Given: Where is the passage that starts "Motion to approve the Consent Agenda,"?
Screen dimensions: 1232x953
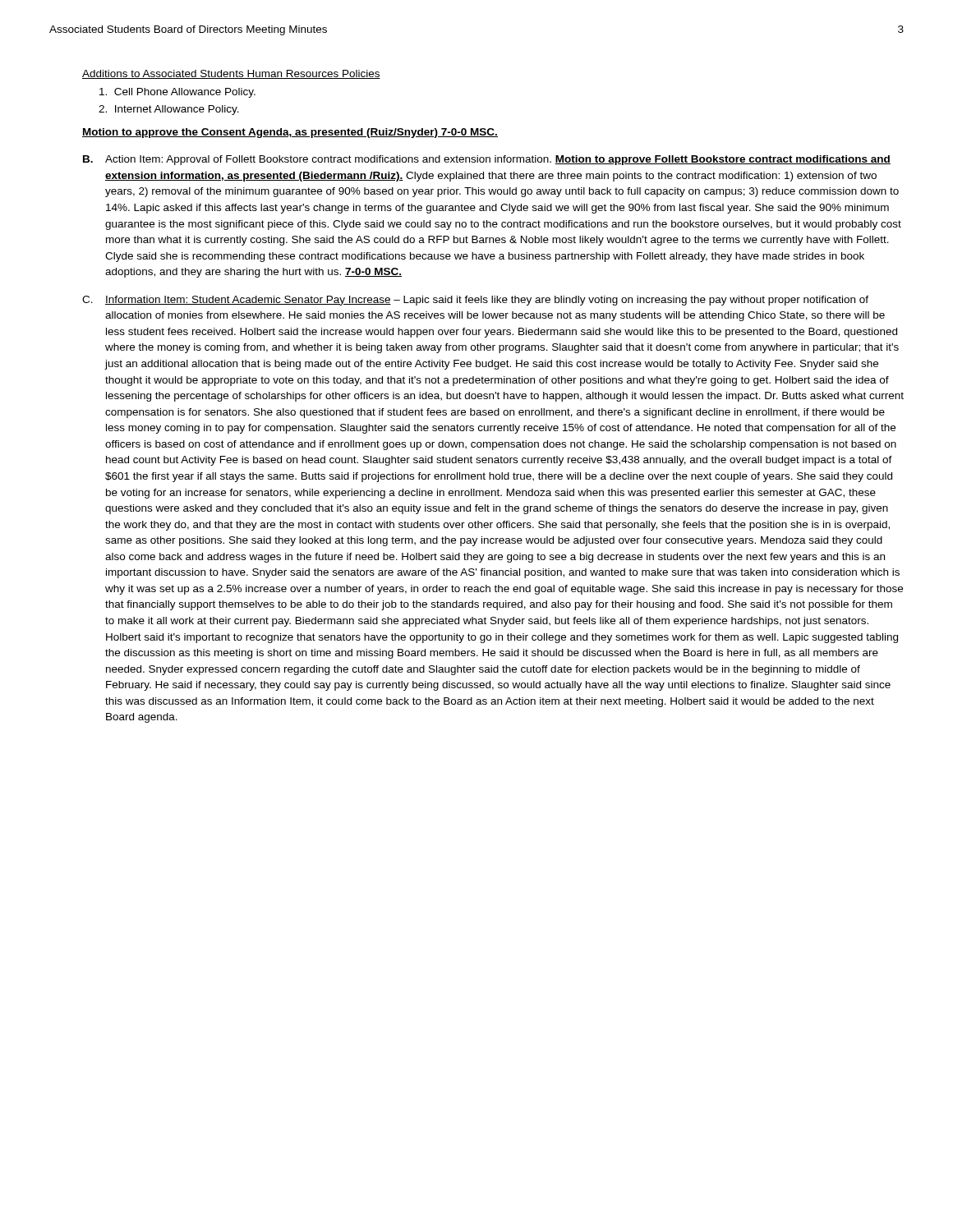Looking at the screenshot, I should coord(290,132).
